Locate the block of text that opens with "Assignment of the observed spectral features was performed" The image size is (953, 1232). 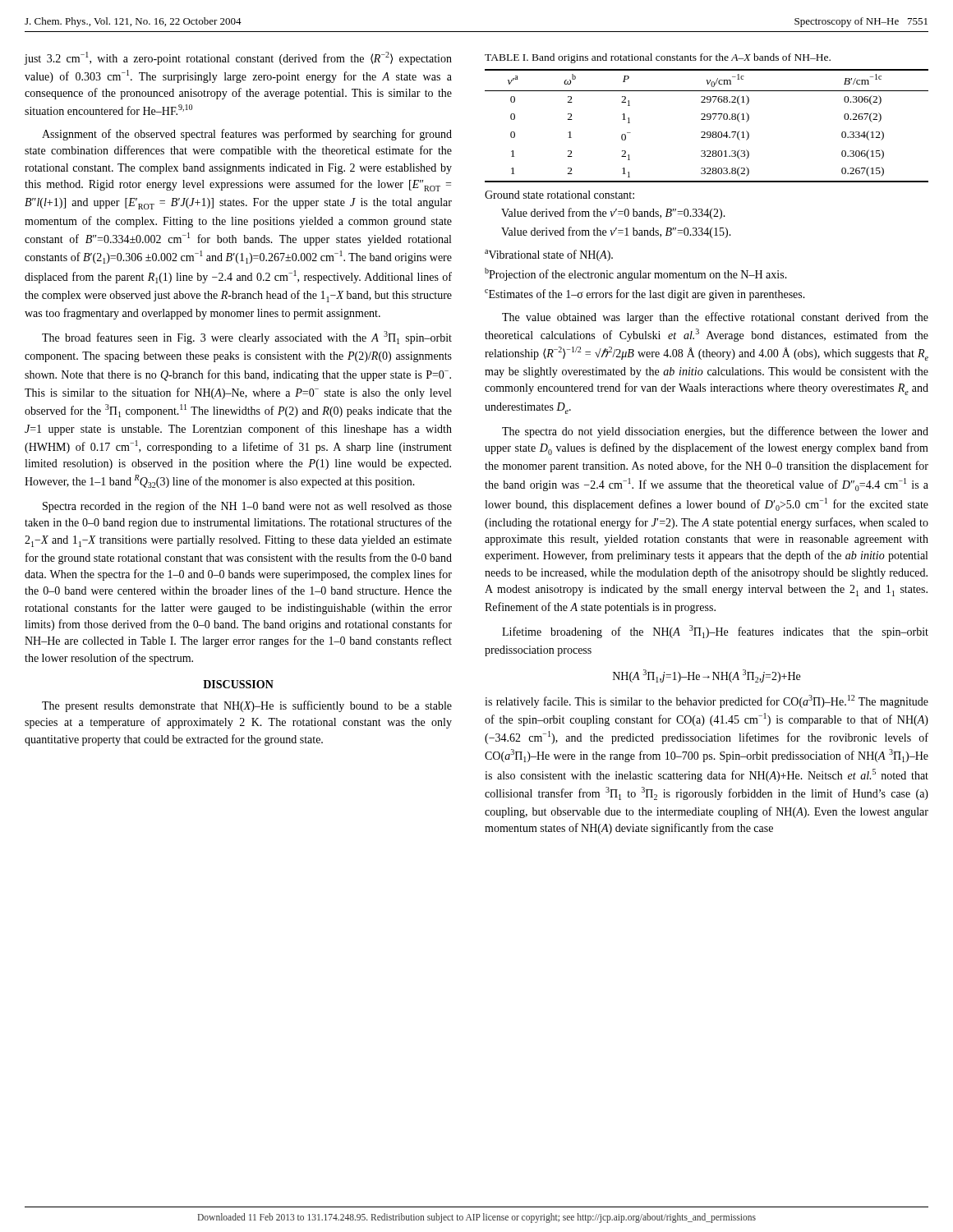tap(238, 224)
